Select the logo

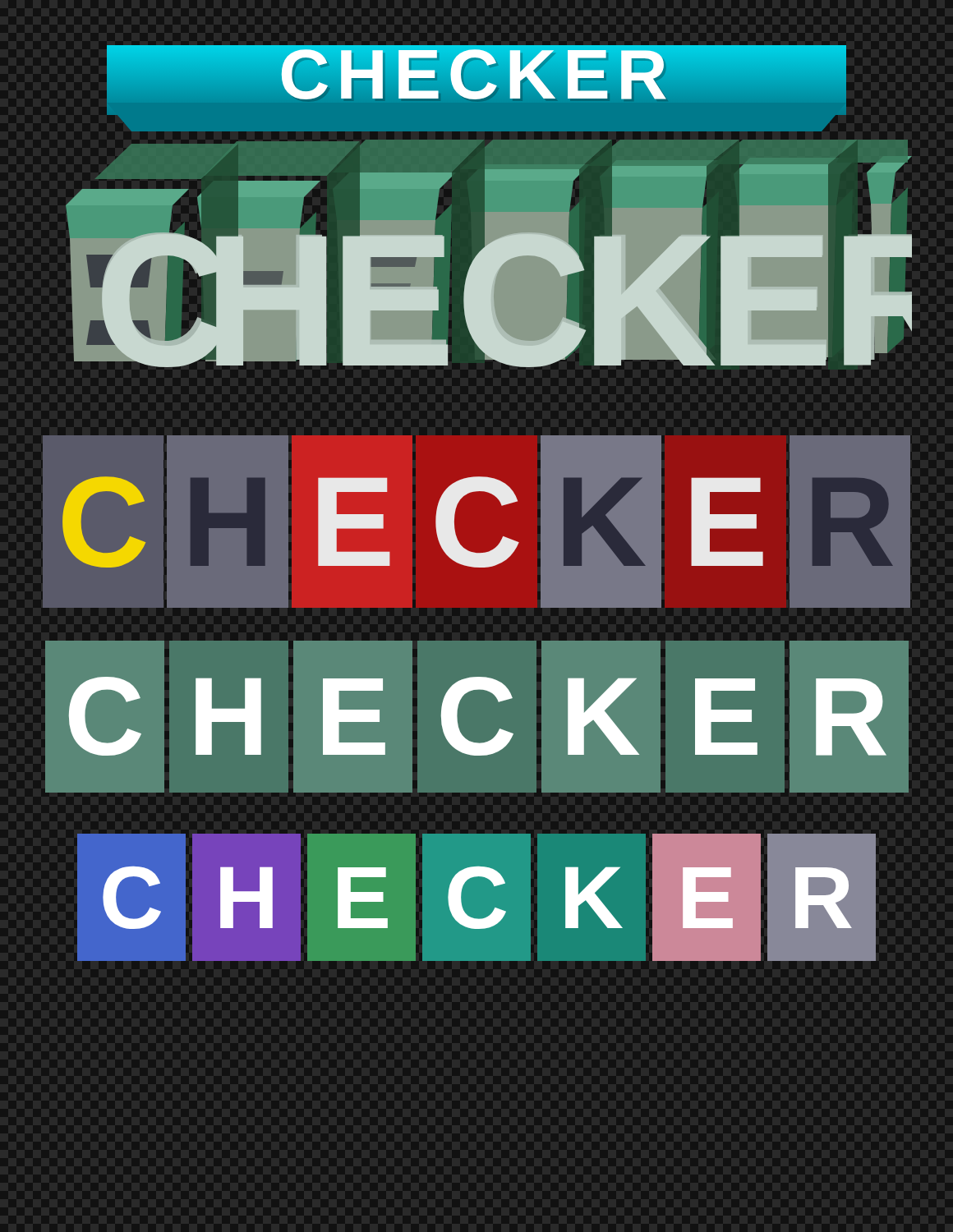(476, 620)
